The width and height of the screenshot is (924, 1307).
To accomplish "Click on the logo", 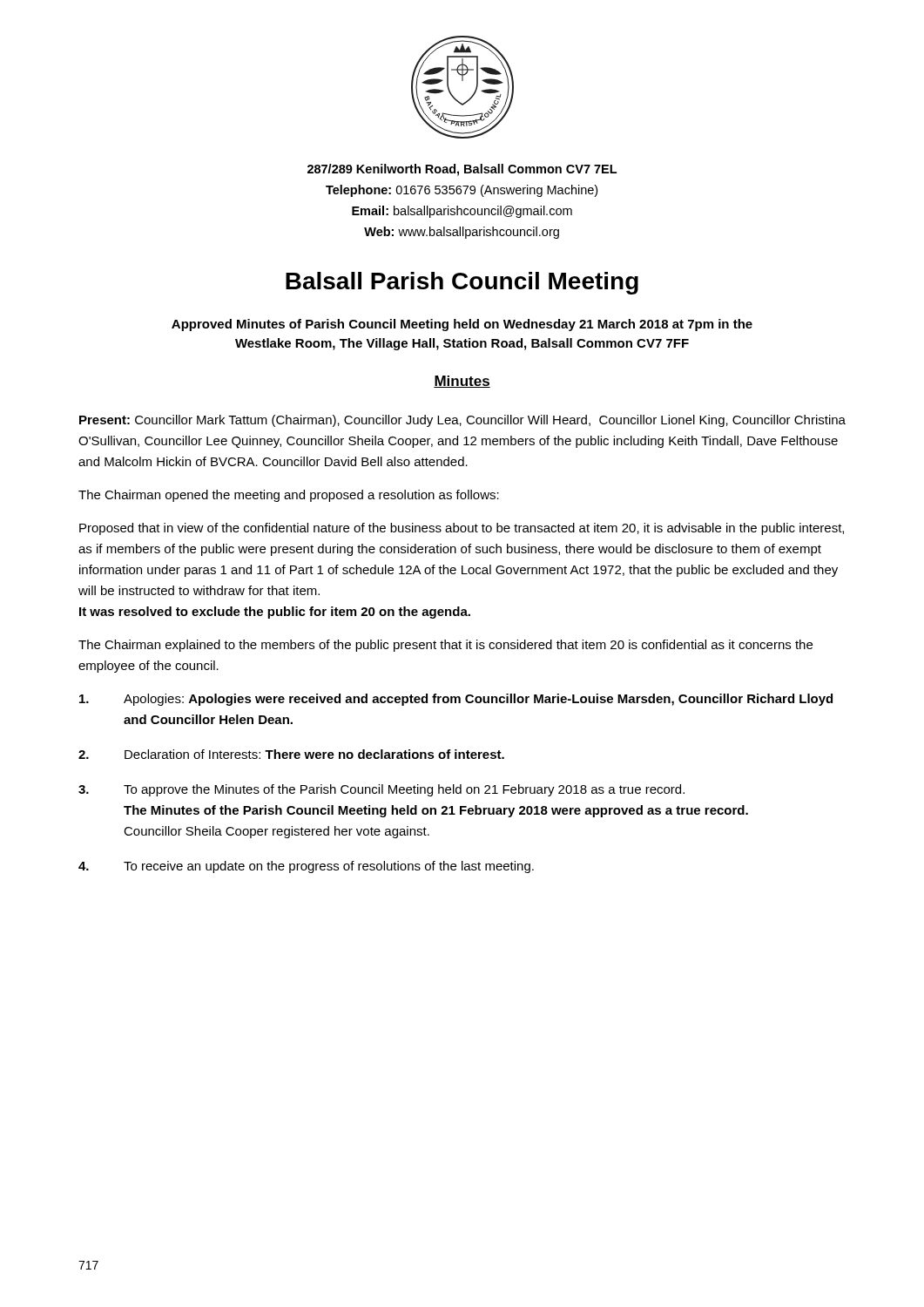I will coord(462,93).
